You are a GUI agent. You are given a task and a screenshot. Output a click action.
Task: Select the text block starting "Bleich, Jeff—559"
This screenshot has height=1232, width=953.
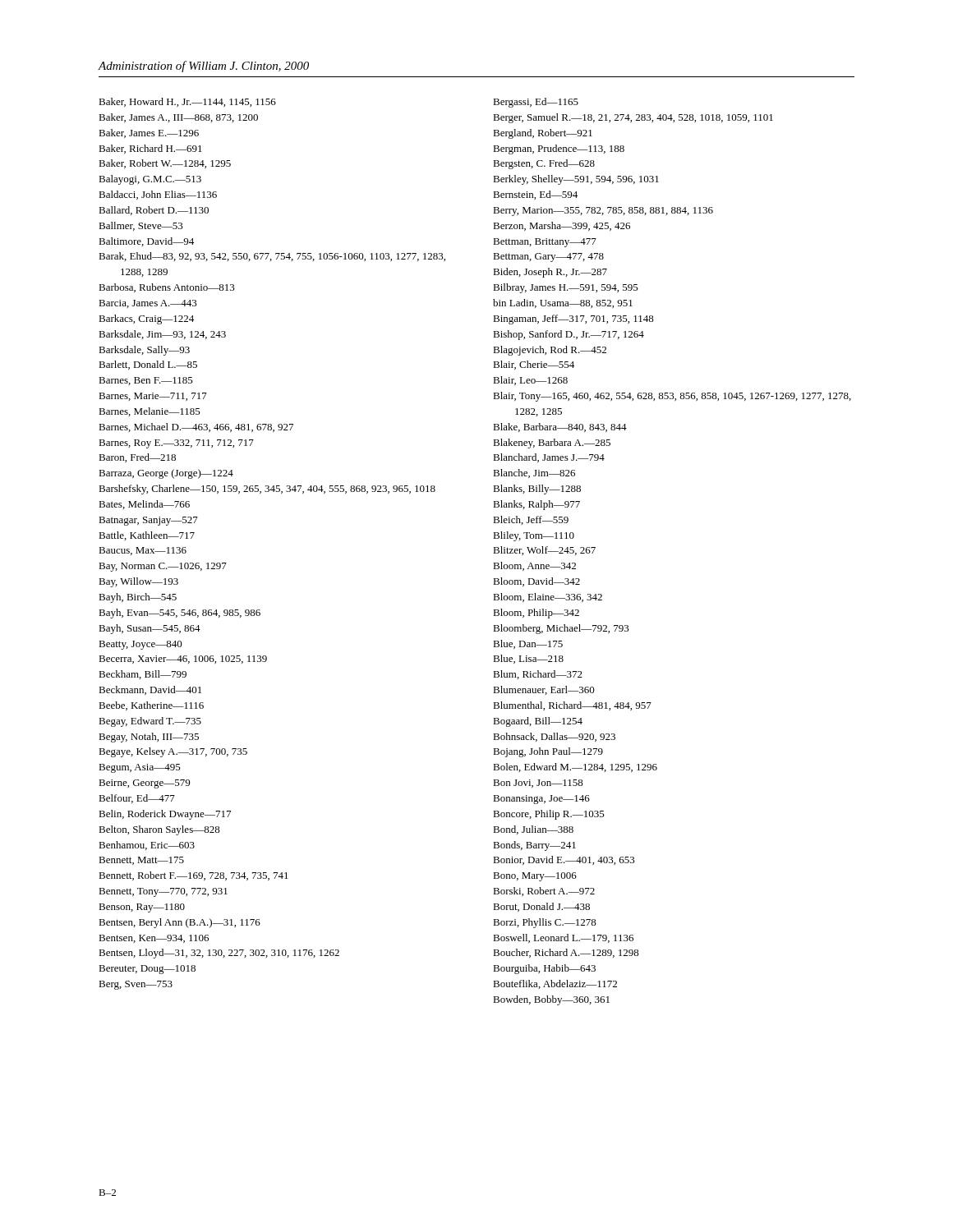(531, 519)
